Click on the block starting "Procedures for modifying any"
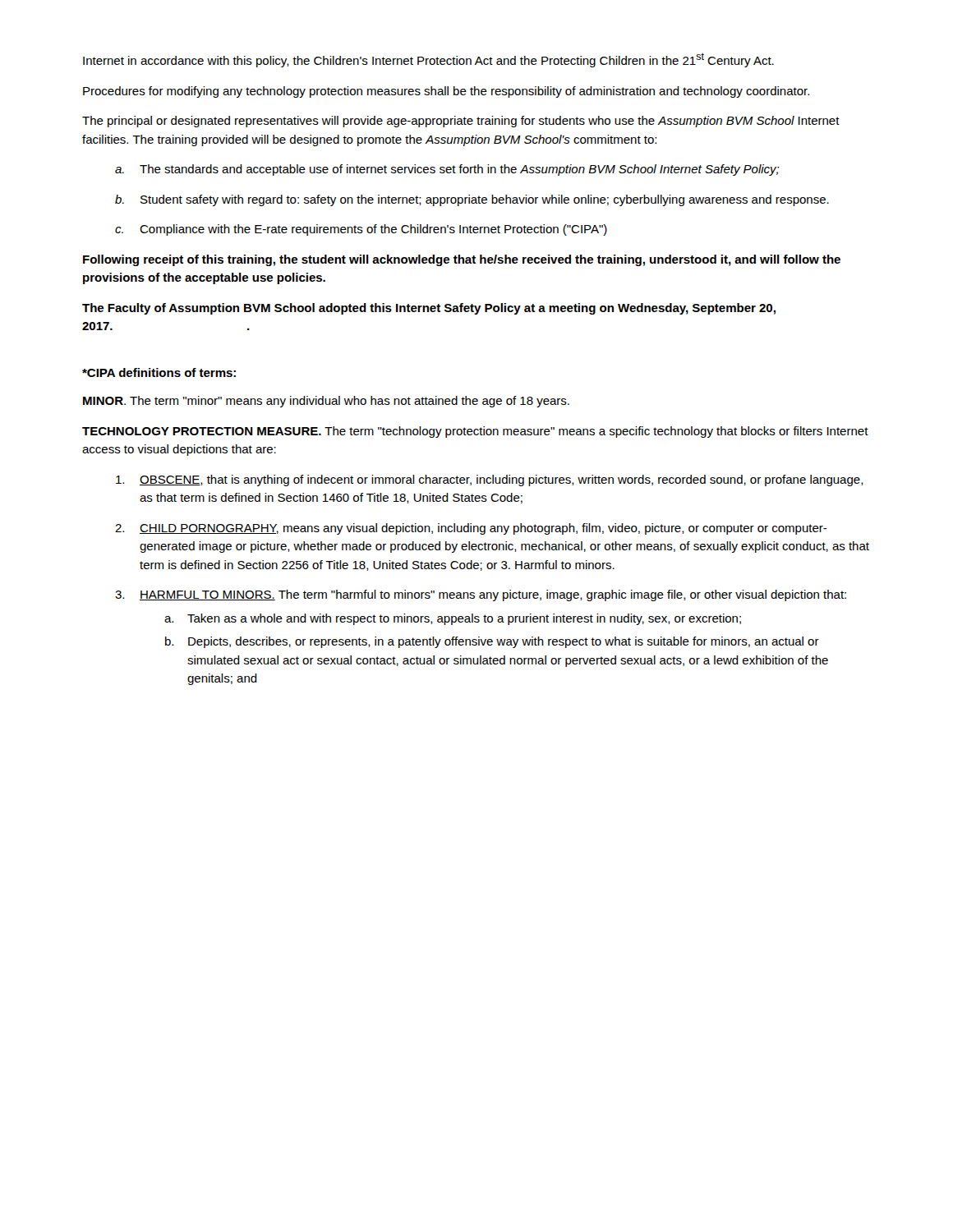The image size is (953, 1232). 476,91
